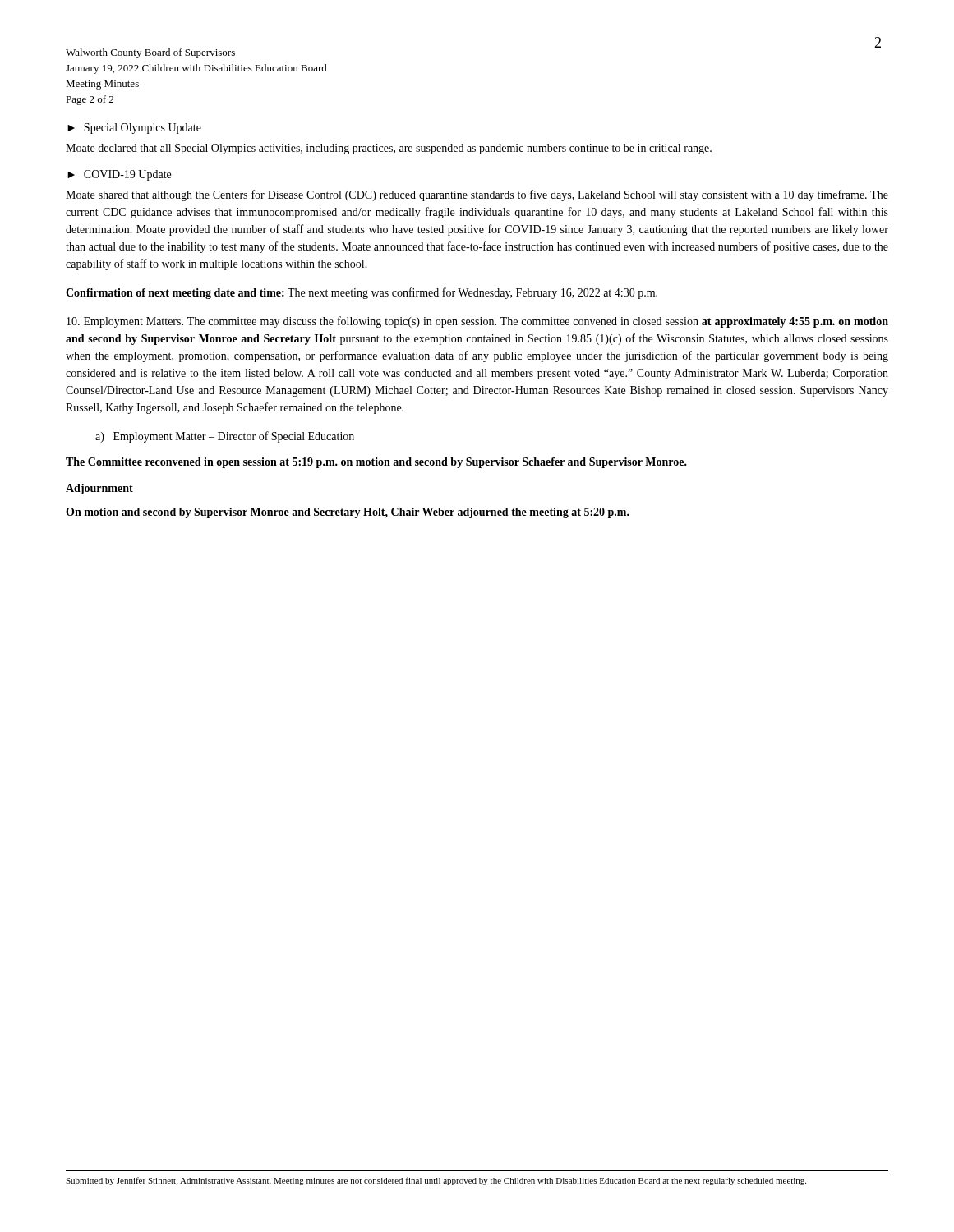Find the block on this page that starts "Moate shared that although"
This screenshot has width=954, height=1232.
coord(477,230)
